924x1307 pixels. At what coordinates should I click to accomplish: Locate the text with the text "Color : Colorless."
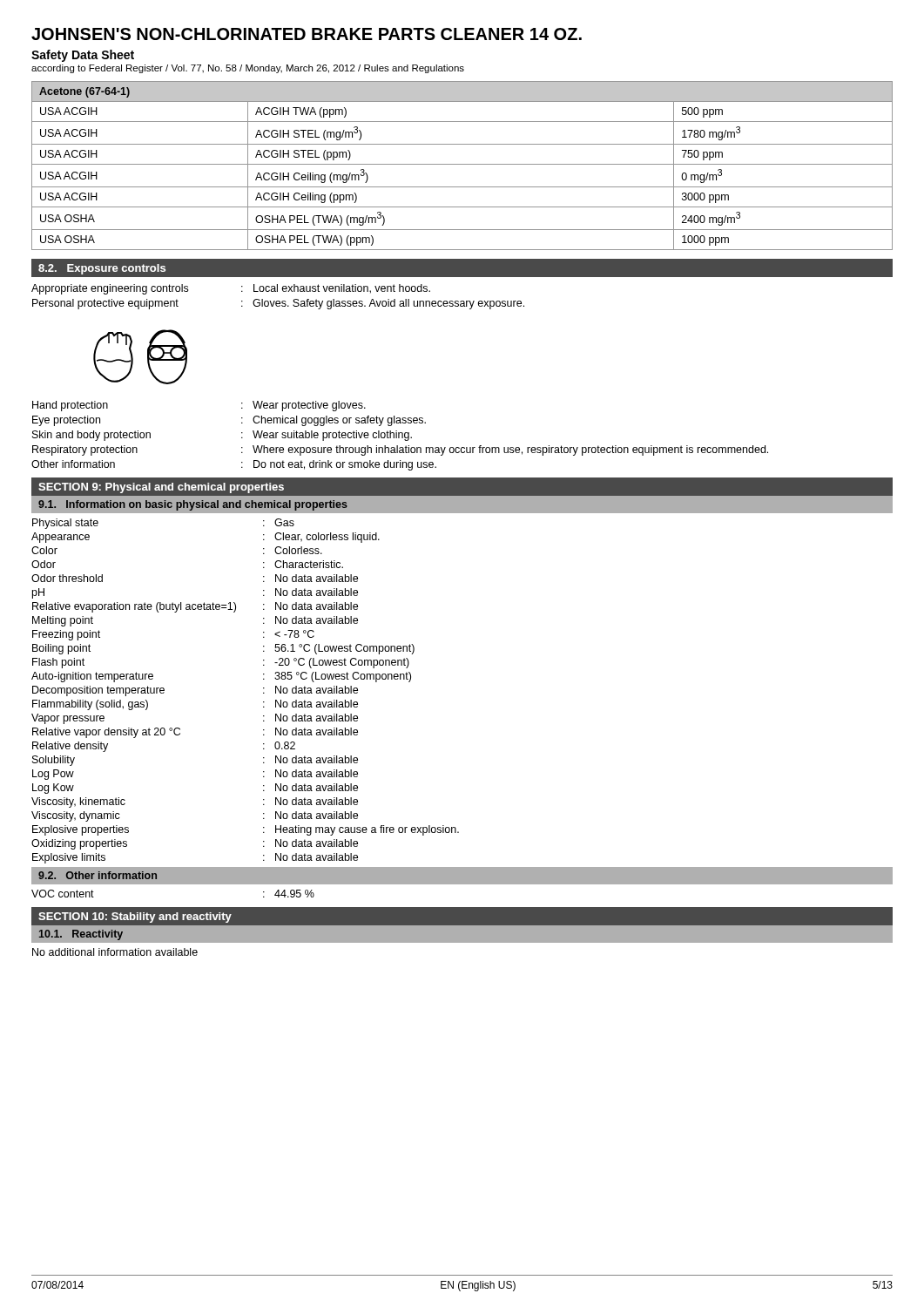(47, 550)
